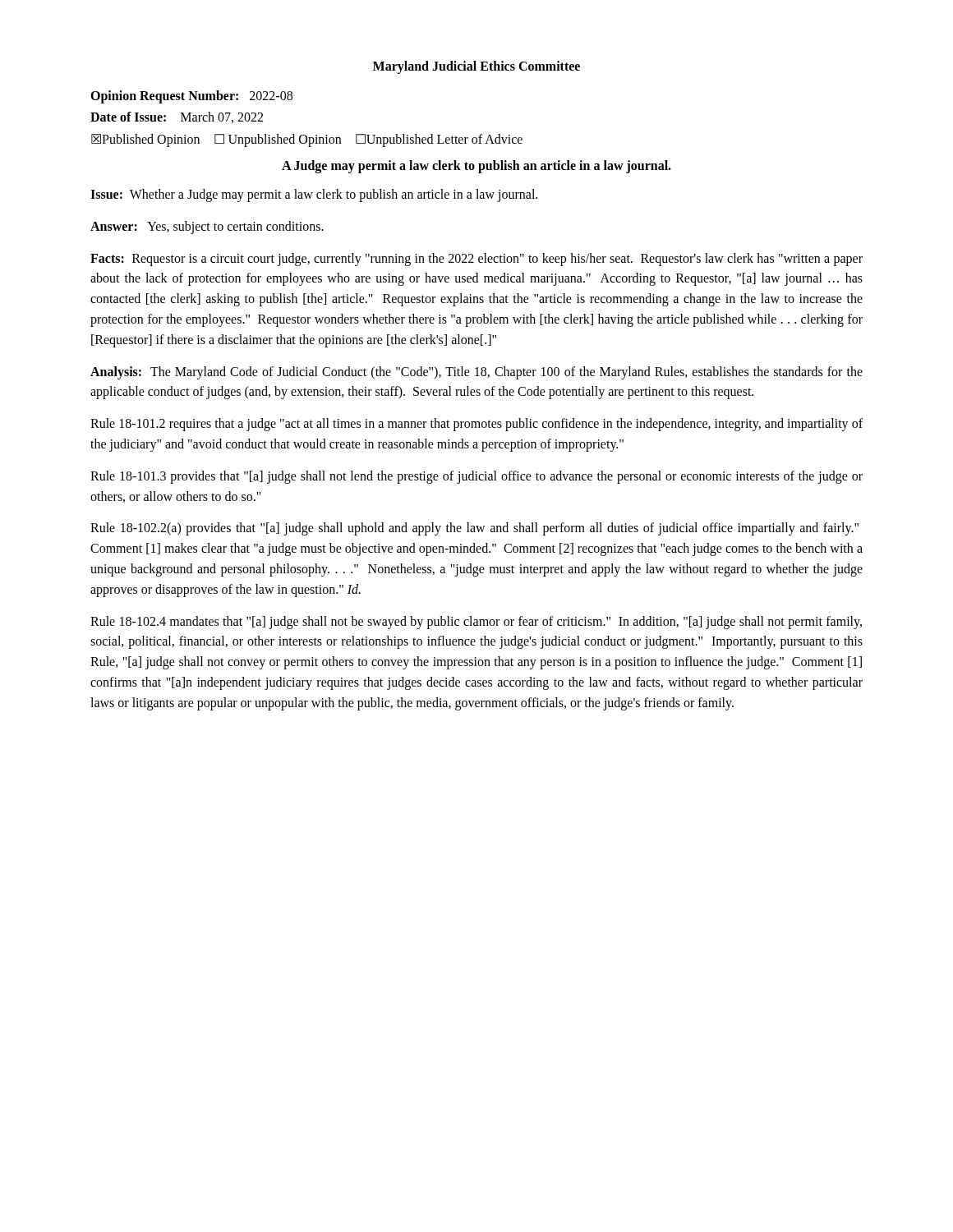
Task: Locate the text block with the text "Facts: Requestor is a"
Action: pos(476,299)
